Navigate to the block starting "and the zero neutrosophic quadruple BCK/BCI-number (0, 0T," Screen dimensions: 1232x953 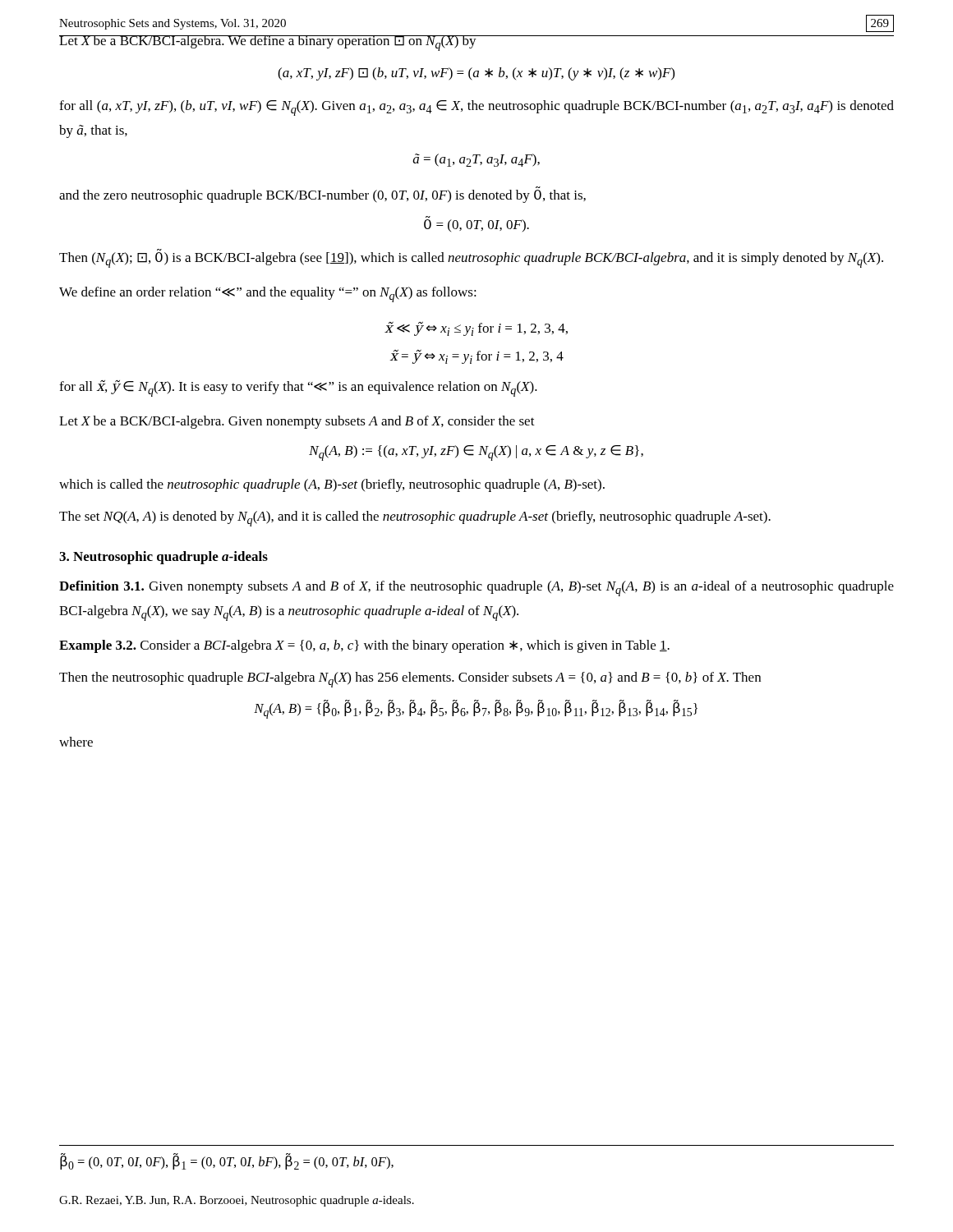coord(476,195)
